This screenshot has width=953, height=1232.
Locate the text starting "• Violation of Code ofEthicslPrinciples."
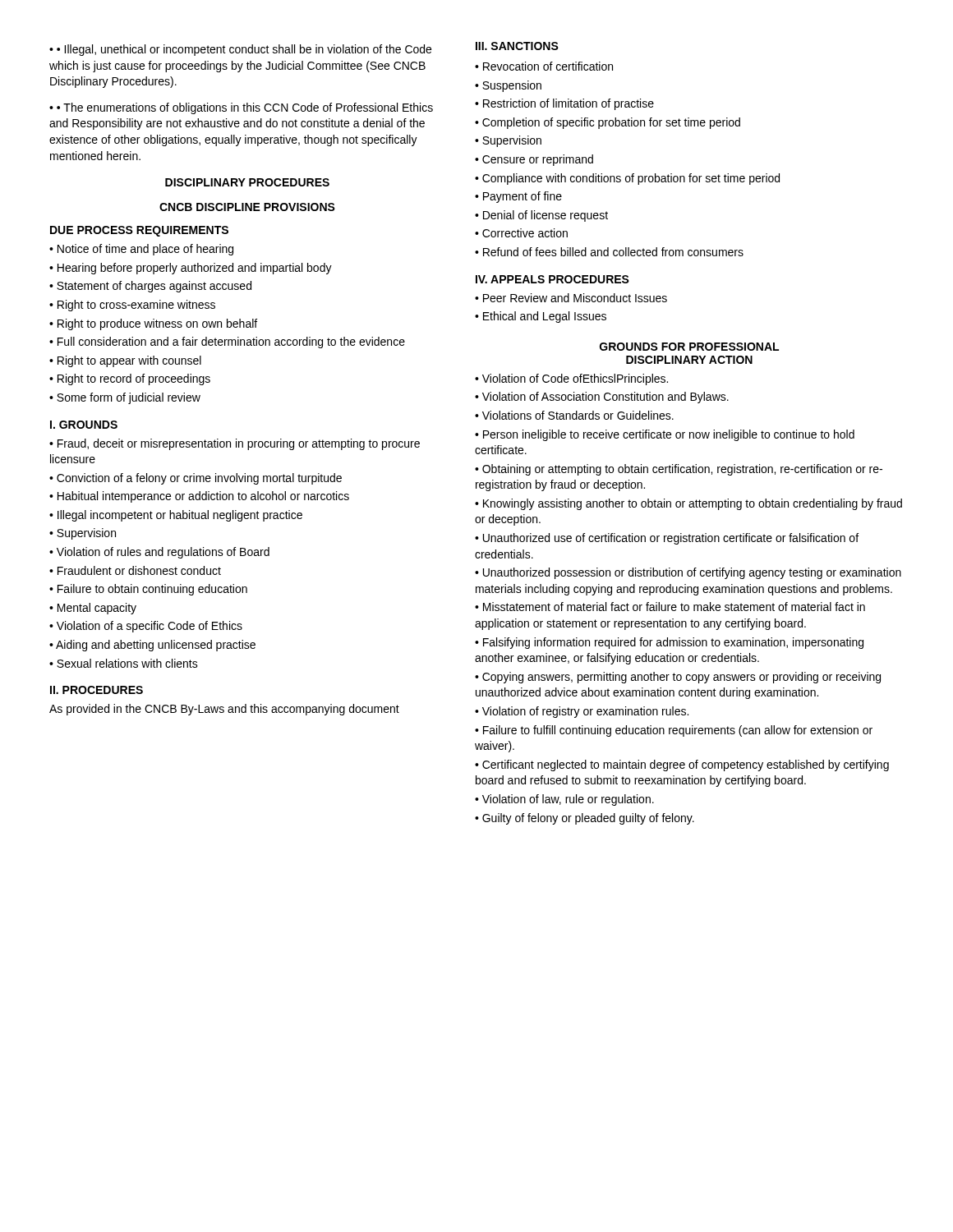[x=572, y=378]
